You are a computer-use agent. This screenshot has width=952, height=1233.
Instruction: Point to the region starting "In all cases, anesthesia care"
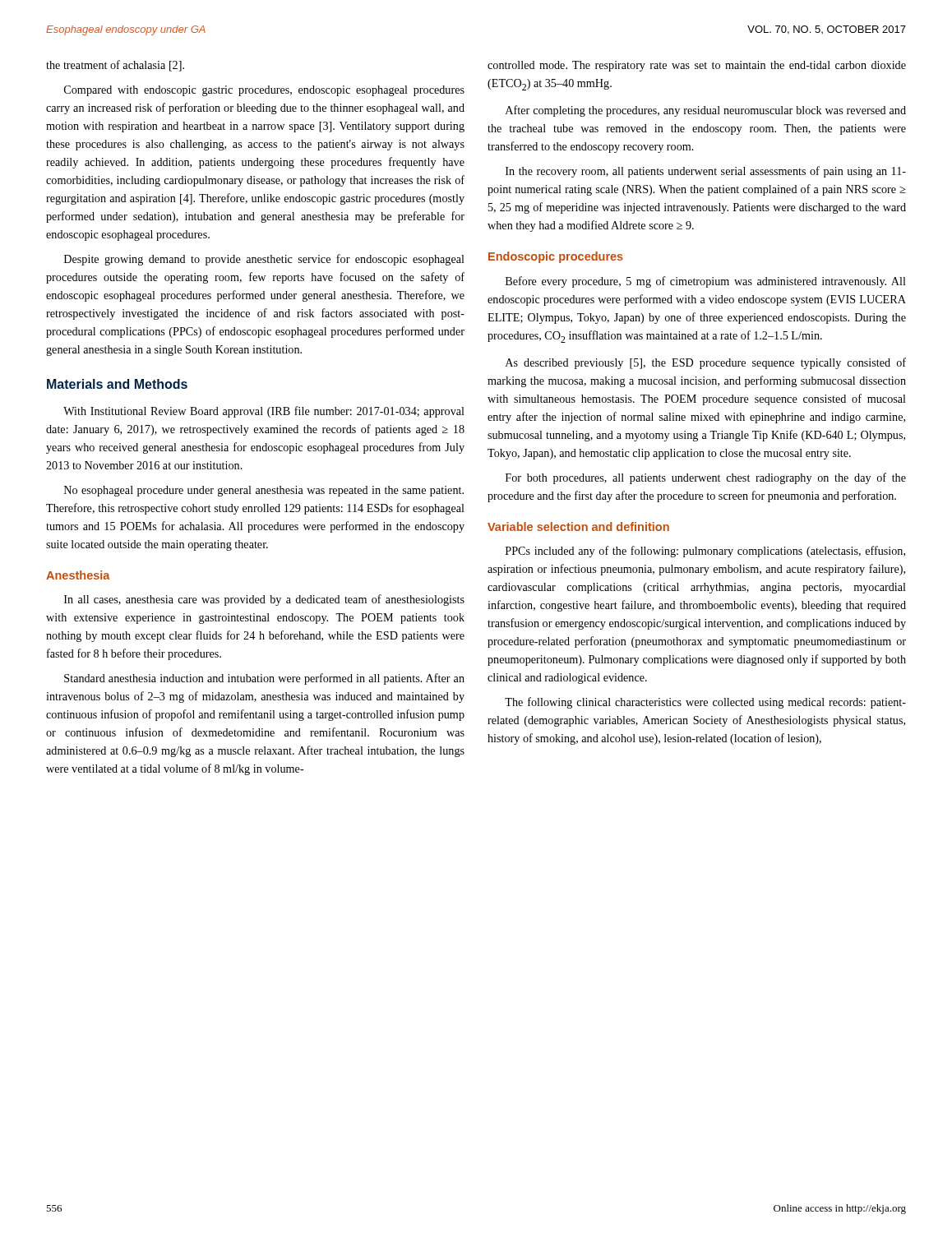[x=255, y=684]
